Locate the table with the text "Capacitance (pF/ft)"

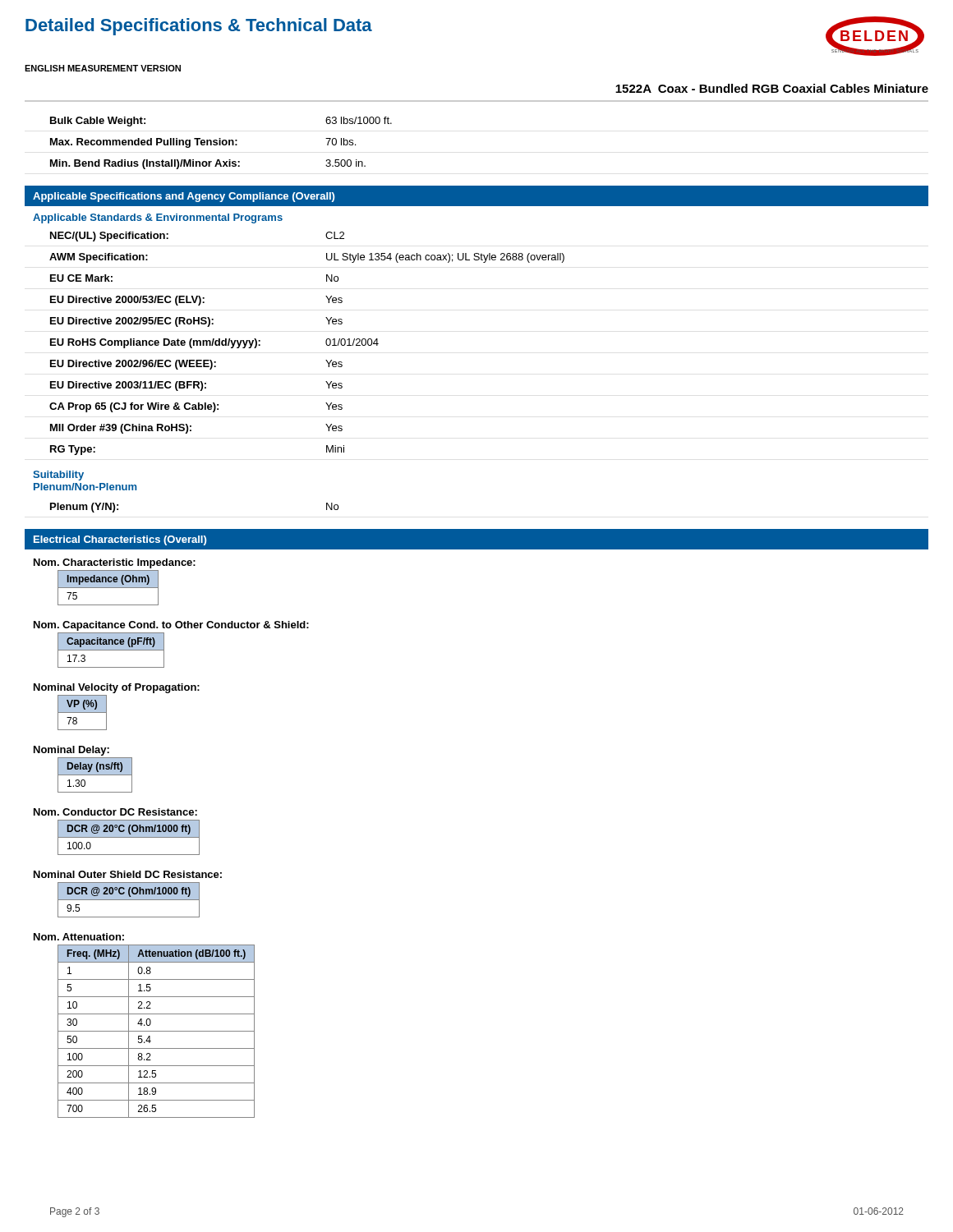pos(485,650)
